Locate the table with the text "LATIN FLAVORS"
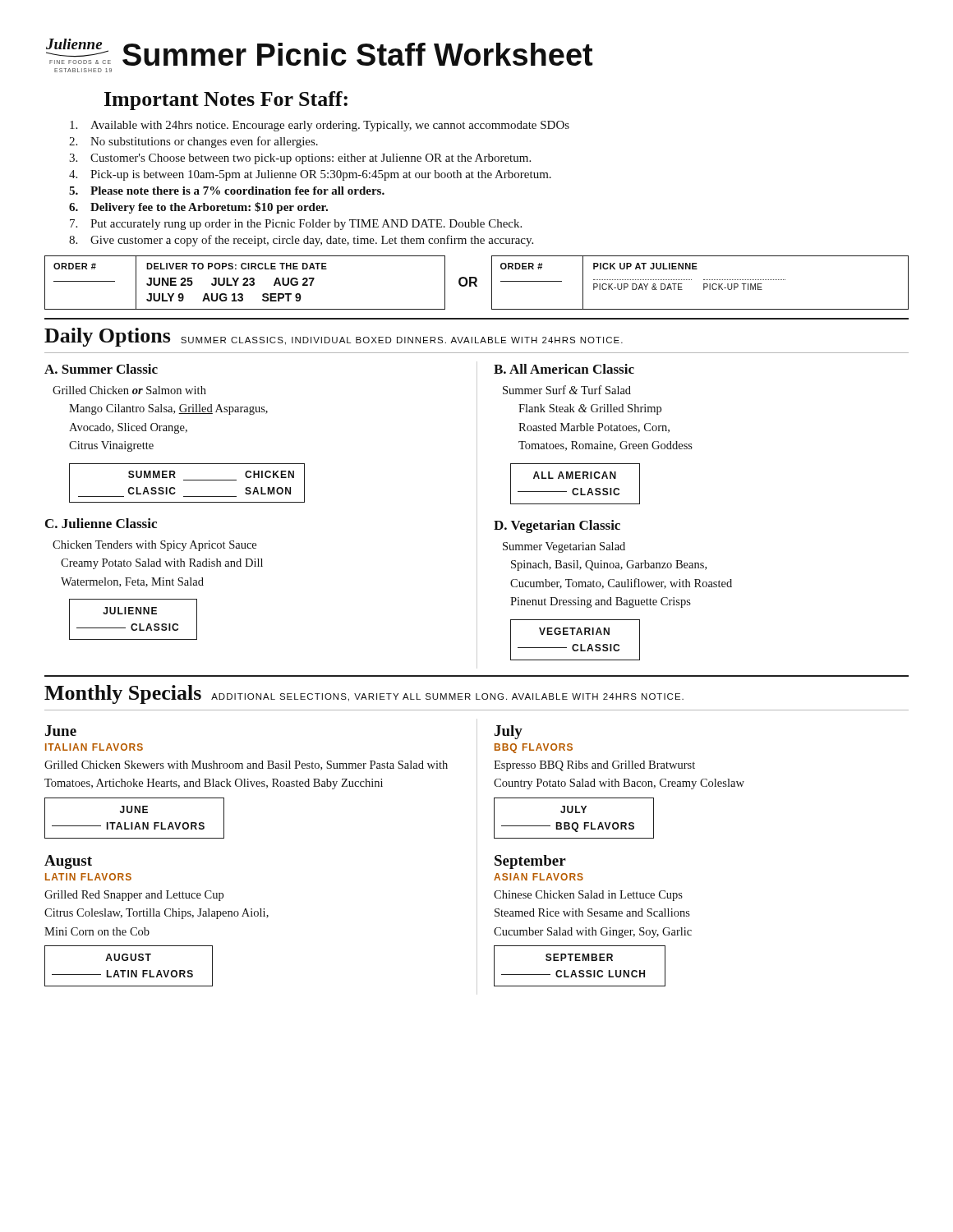 (x=252, y=966)
